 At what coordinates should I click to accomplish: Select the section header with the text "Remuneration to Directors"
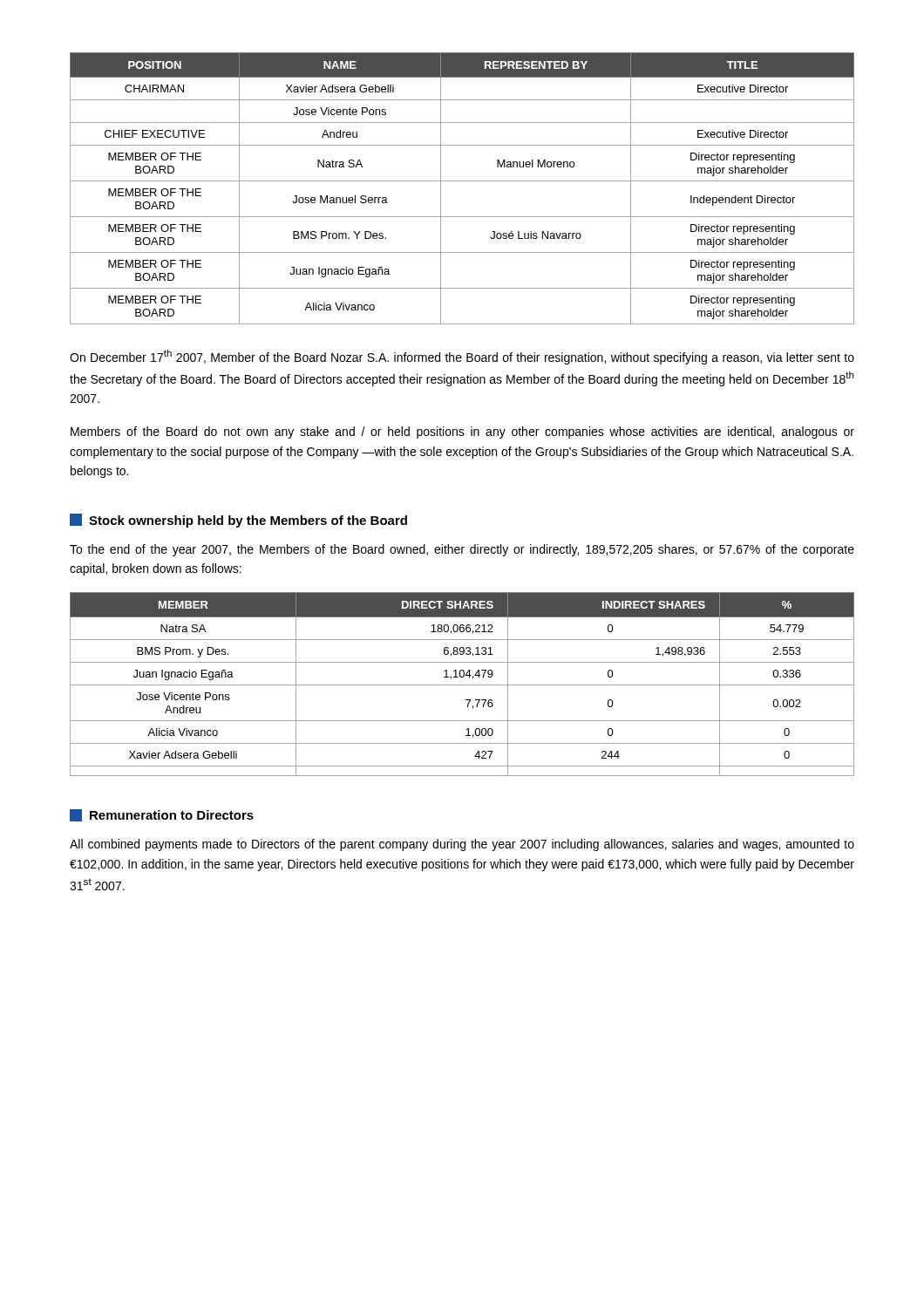coord(162,815)
